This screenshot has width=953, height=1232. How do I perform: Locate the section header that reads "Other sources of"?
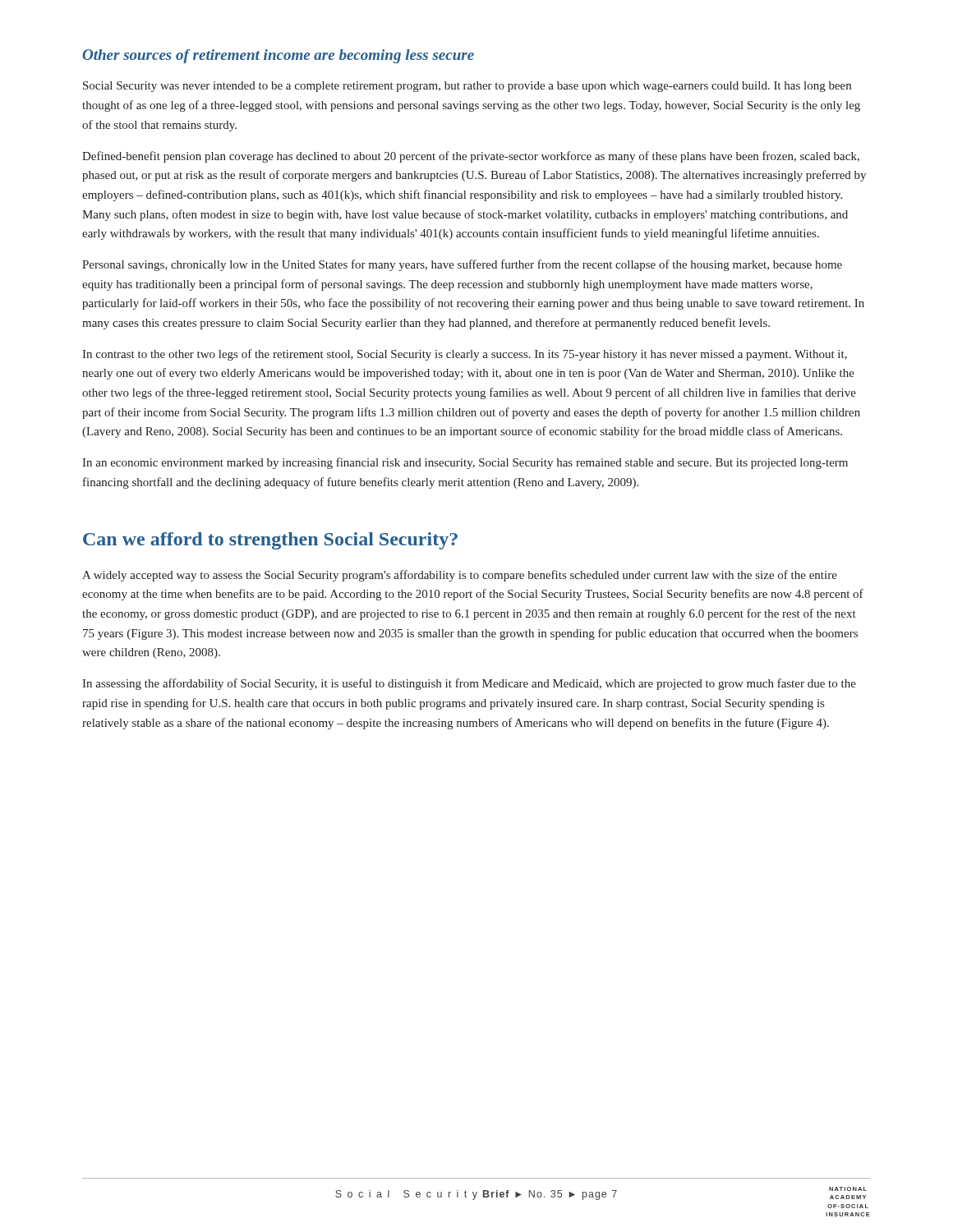[278, 55]
